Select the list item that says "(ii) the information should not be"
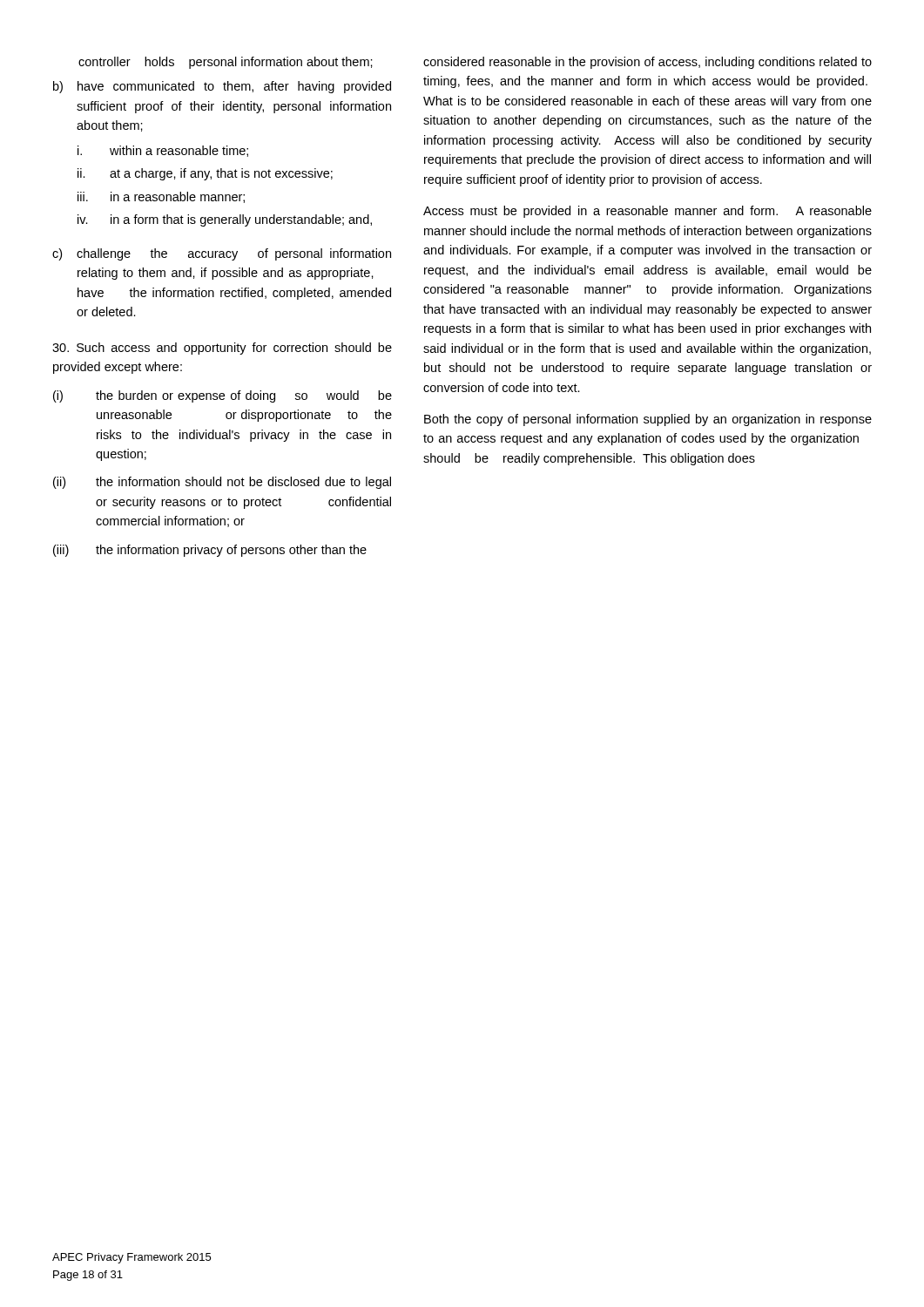924x1307 pixels. 222,502
